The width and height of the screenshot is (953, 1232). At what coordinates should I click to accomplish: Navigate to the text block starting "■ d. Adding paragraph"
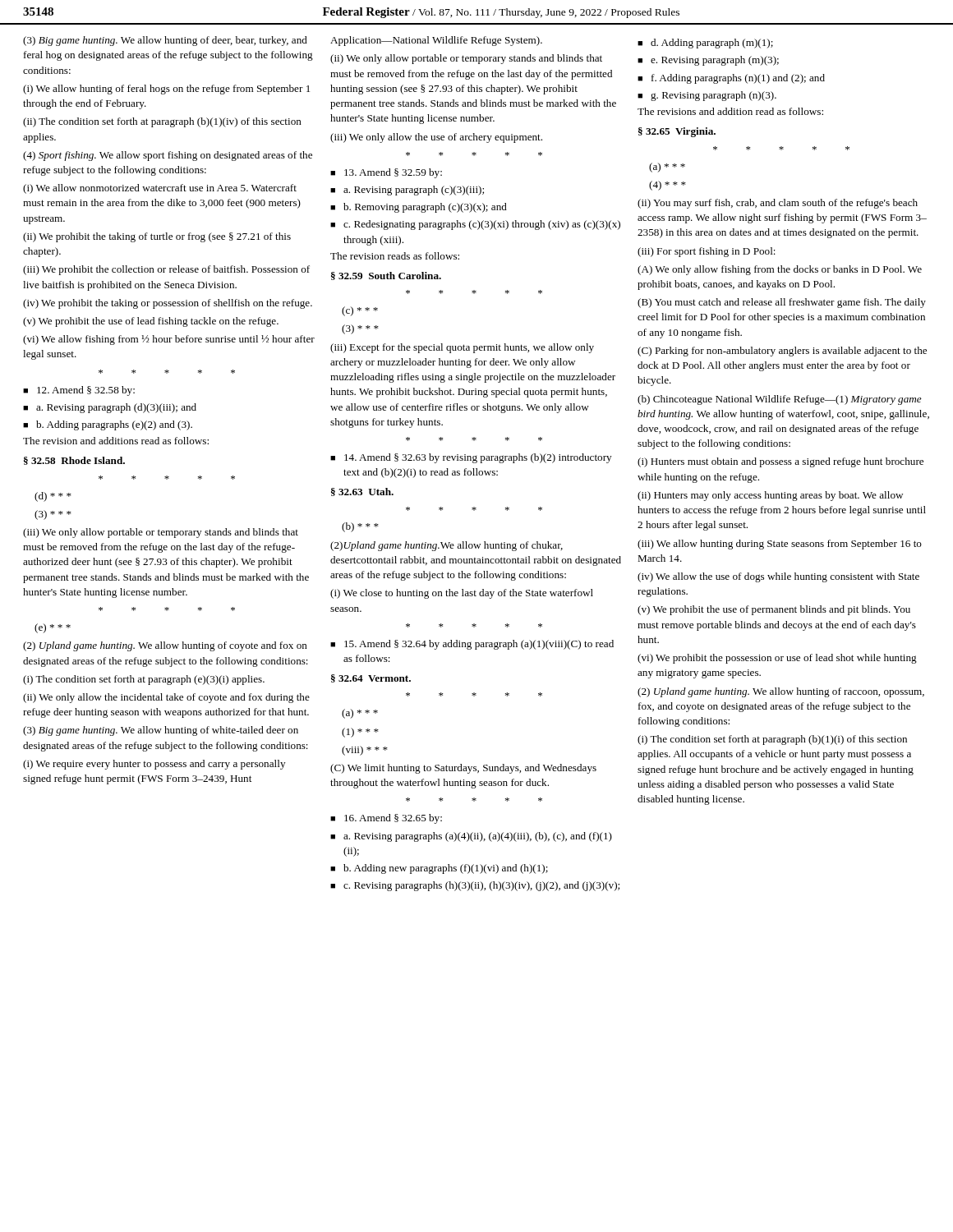tap(784, 77)
